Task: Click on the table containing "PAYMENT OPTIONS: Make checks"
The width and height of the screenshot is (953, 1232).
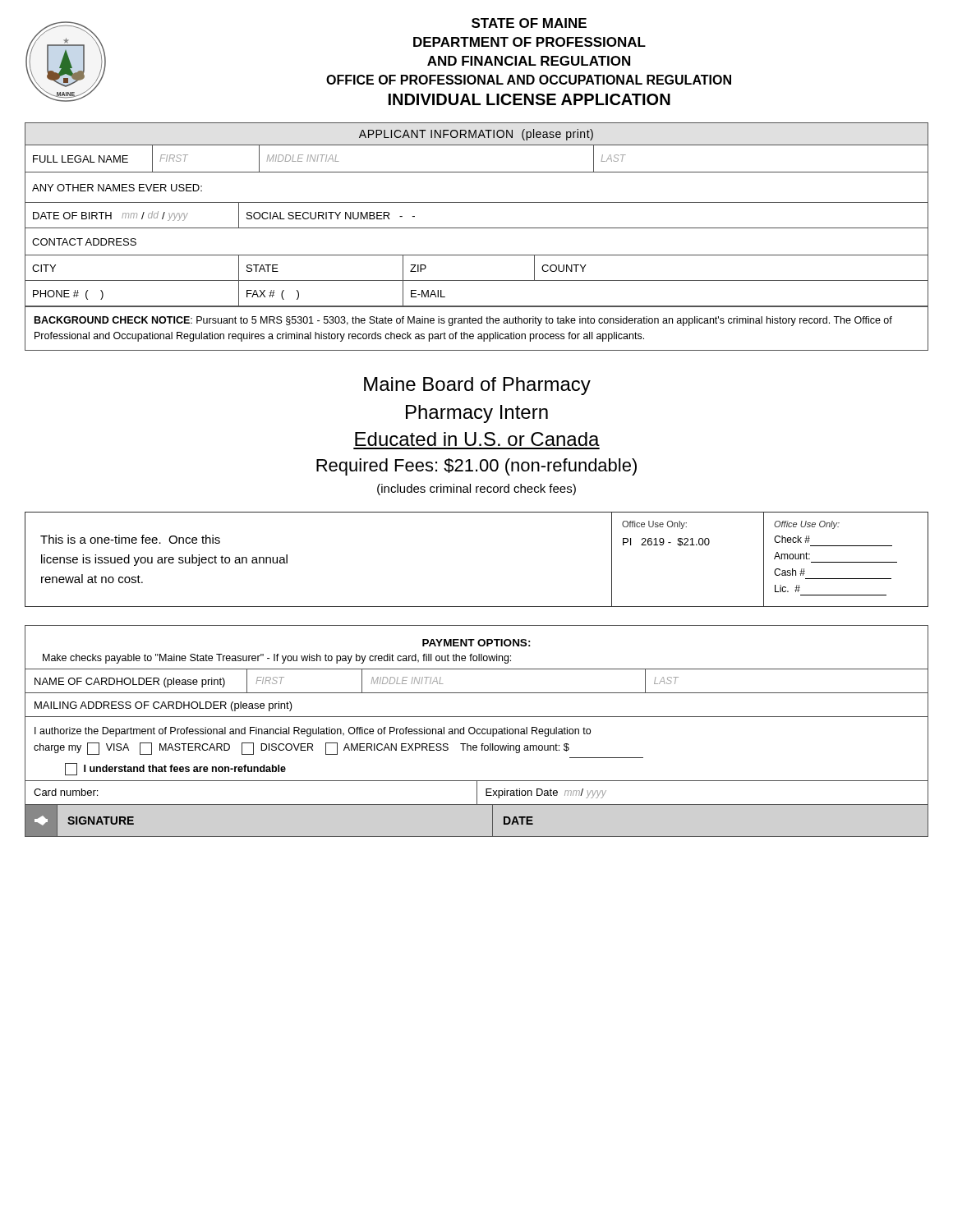Action: 476,731
